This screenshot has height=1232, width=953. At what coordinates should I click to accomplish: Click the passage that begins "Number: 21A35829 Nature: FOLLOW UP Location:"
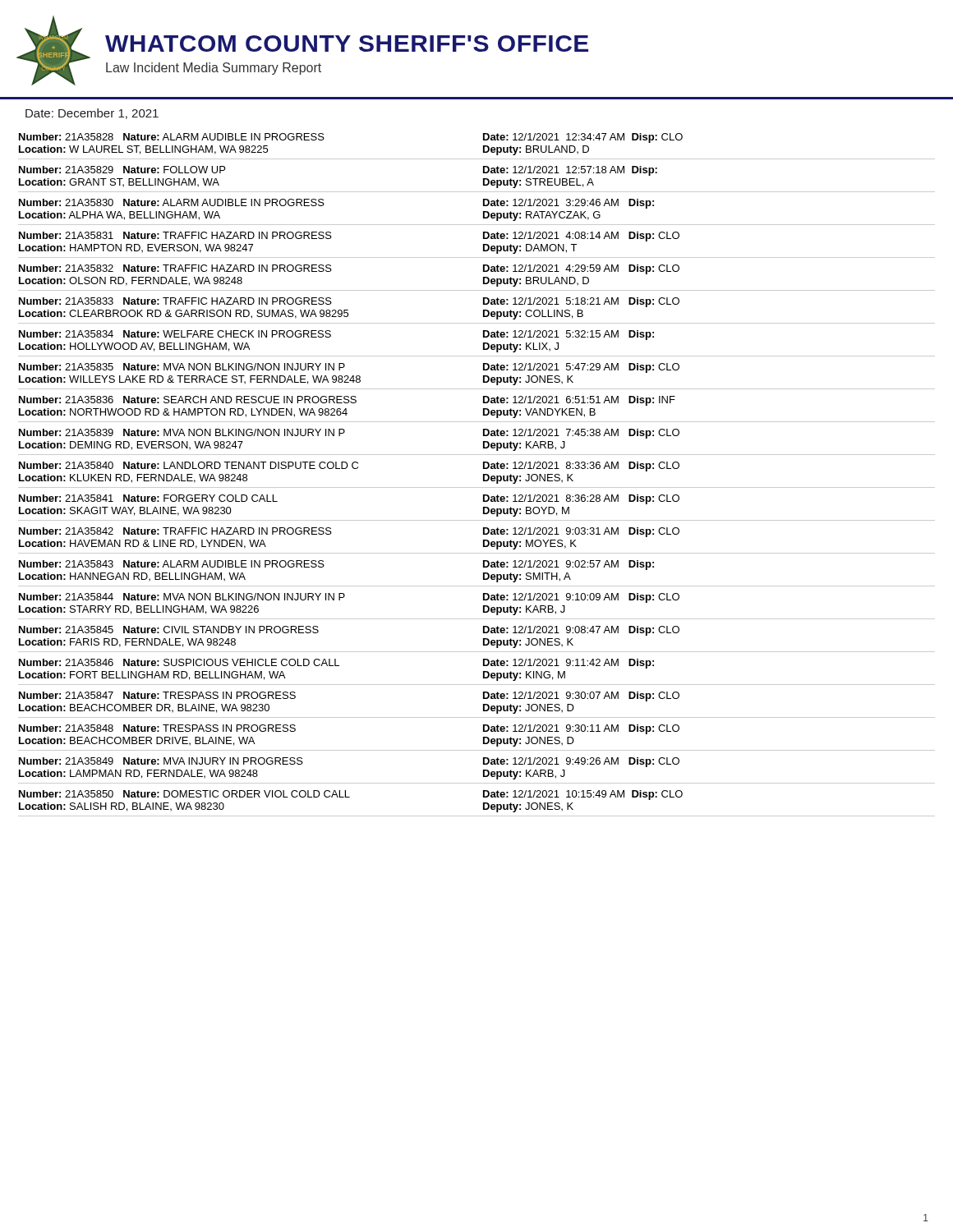click(x=476, y=176)
